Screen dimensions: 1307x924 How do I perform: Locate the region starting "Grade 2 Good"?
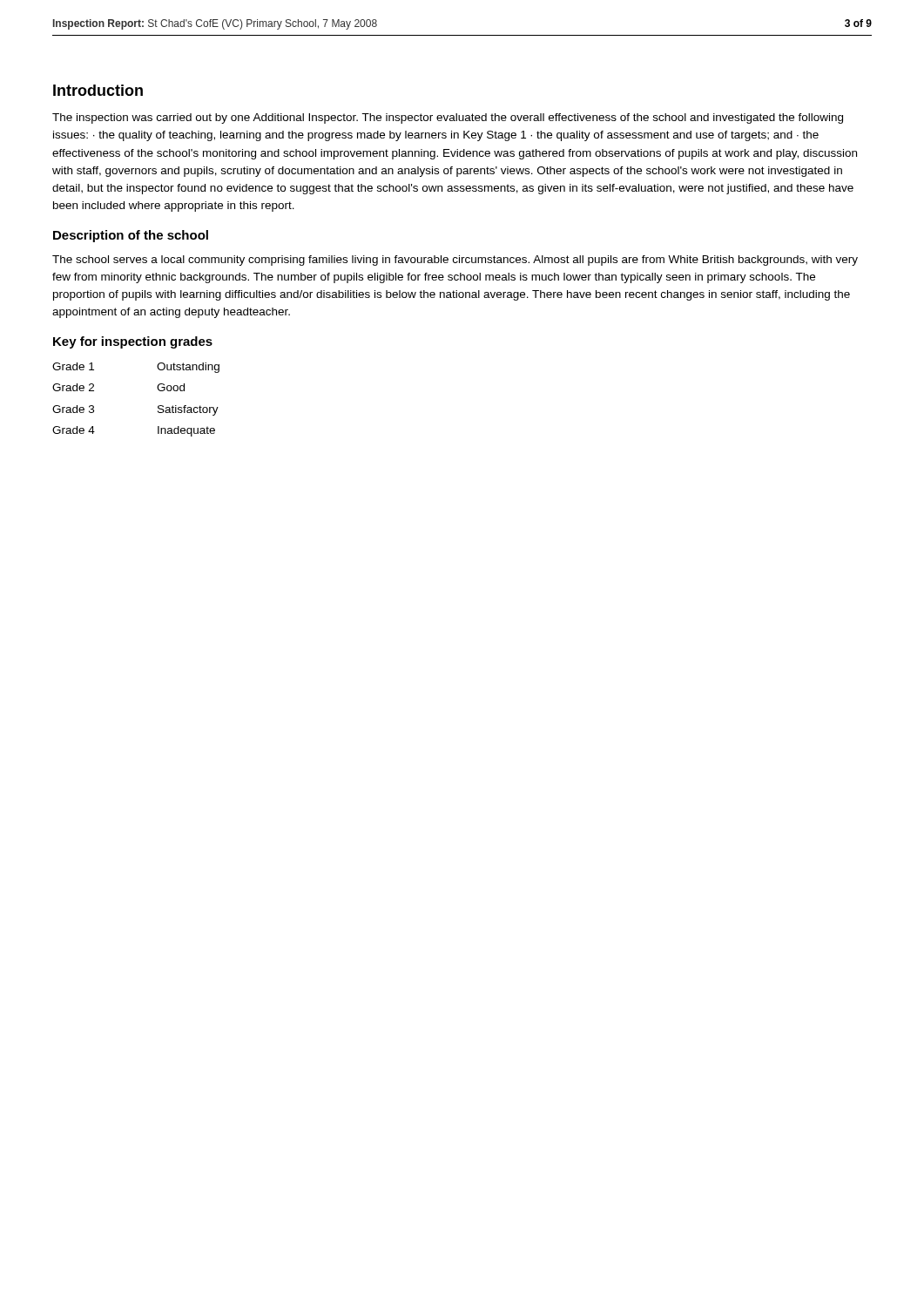pyautogui.click(x=70, y=387)
